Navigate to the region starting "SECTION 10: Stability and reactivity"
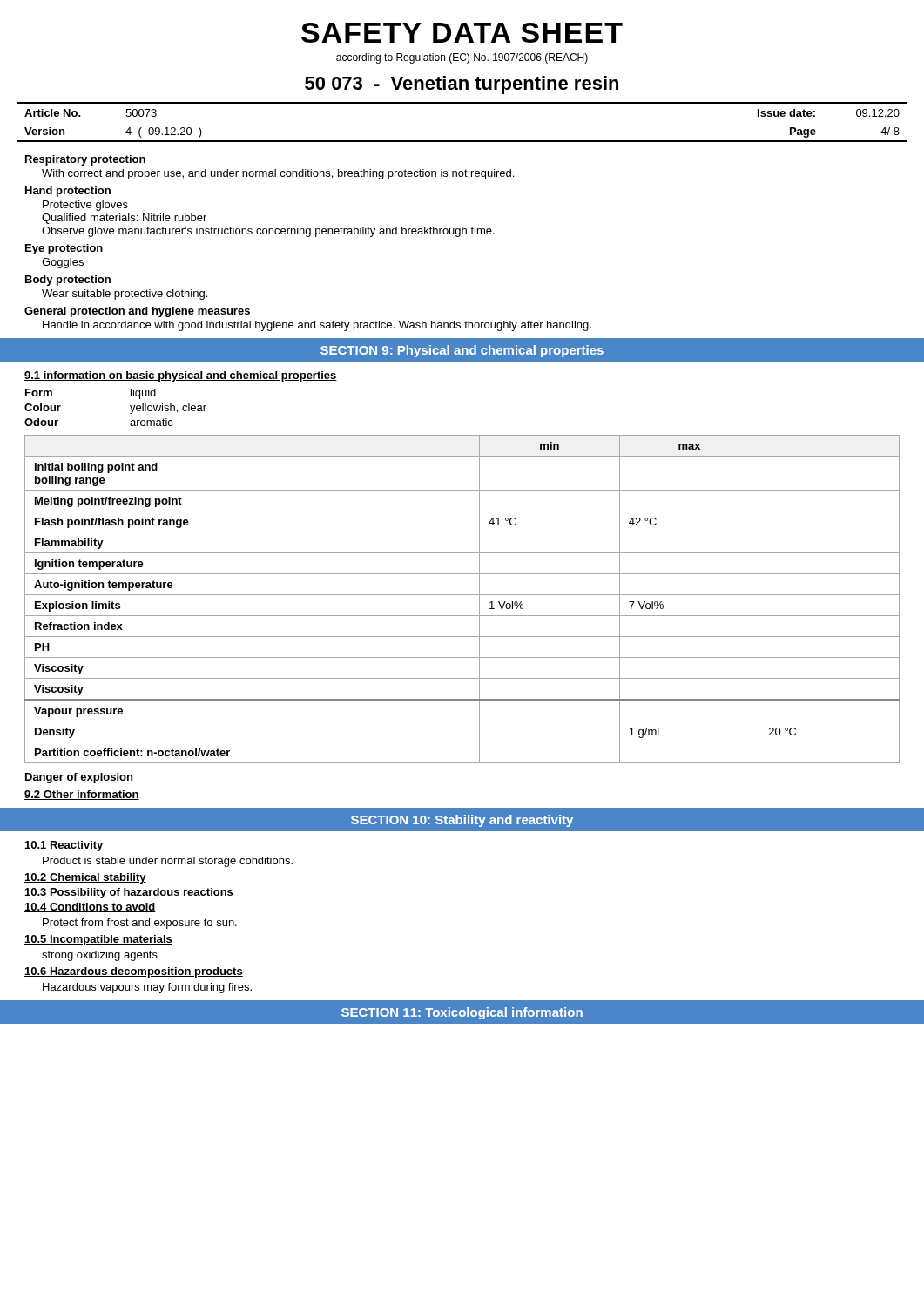The width and height of the screenshot is (924, 1307). tap(462, 819)
